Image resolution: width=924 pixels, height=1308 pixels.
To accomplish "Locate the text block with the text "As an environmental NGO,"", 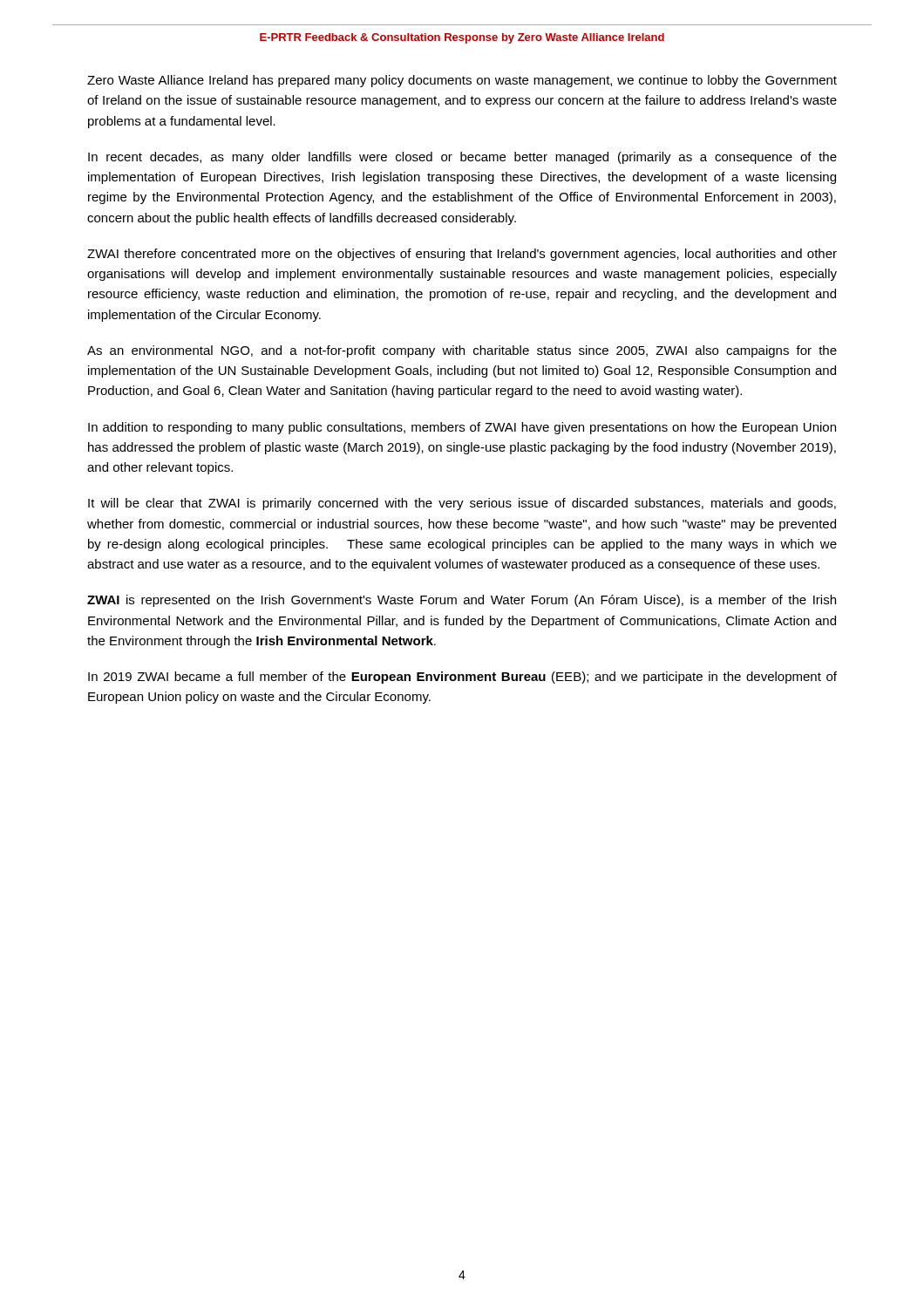I will [462, 370].
